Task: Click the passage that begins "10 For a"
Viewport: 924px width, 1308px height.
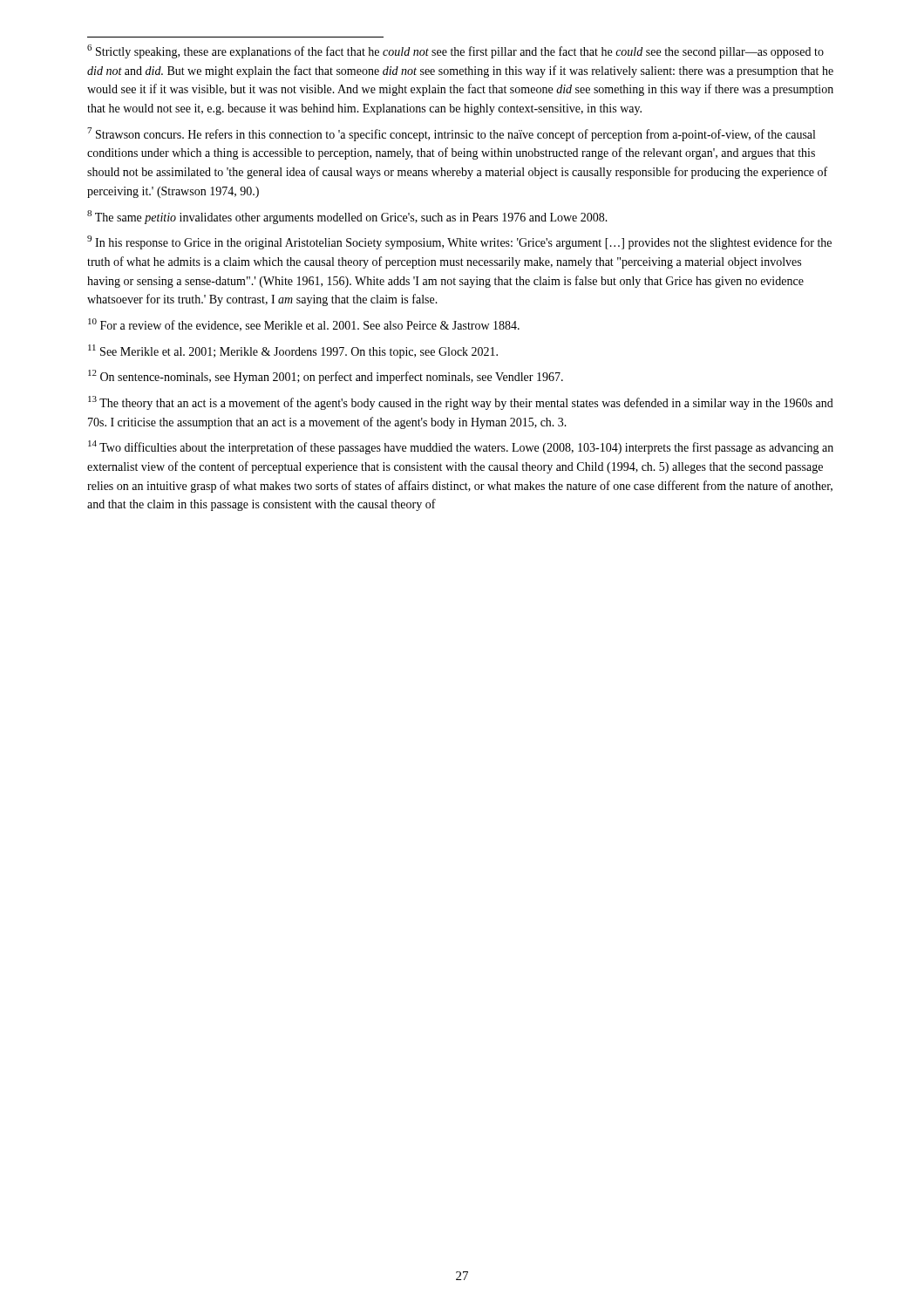Action: tap(304, 324)
